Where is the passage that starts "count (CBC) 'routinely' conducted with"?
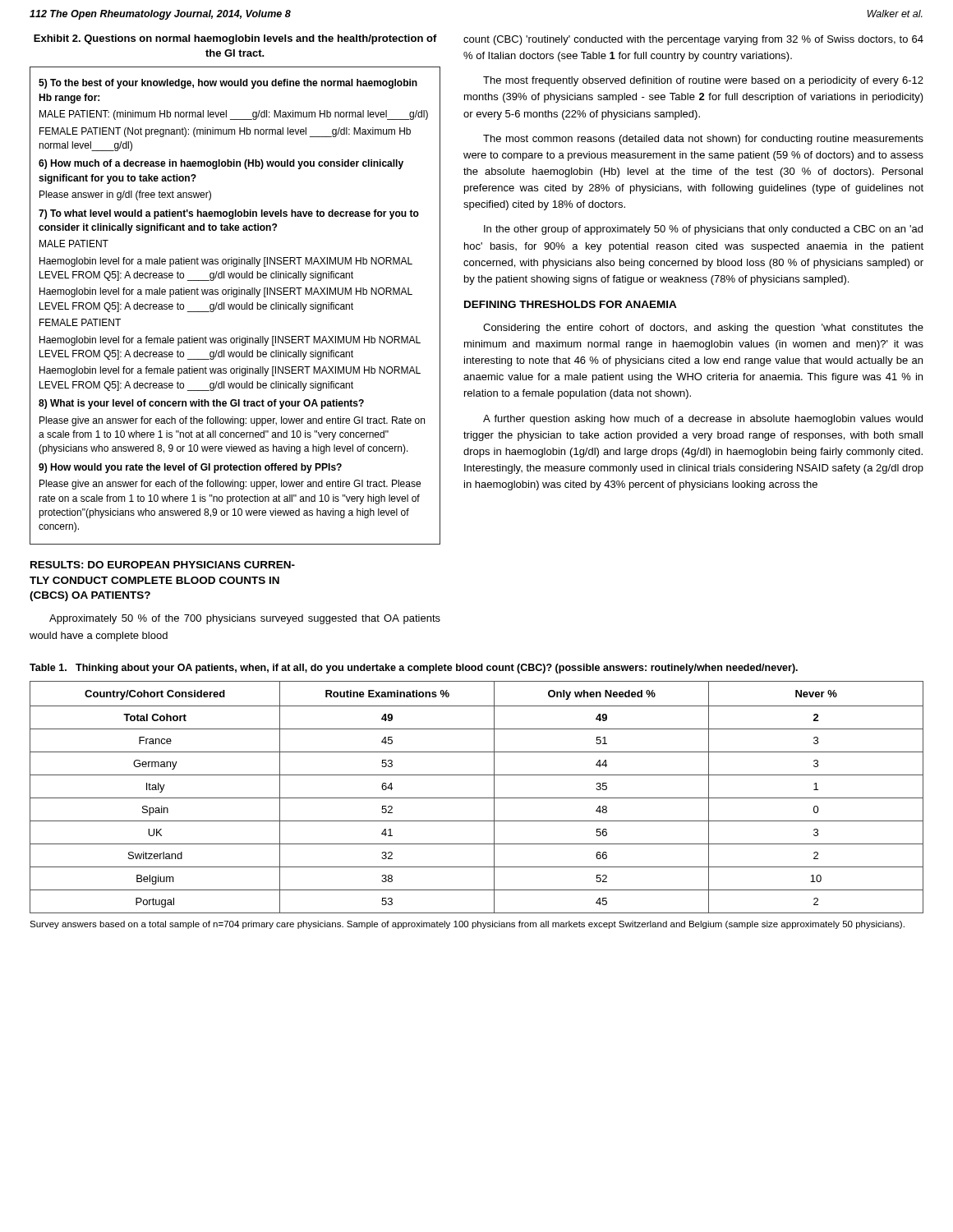 (x=693, y=47)
